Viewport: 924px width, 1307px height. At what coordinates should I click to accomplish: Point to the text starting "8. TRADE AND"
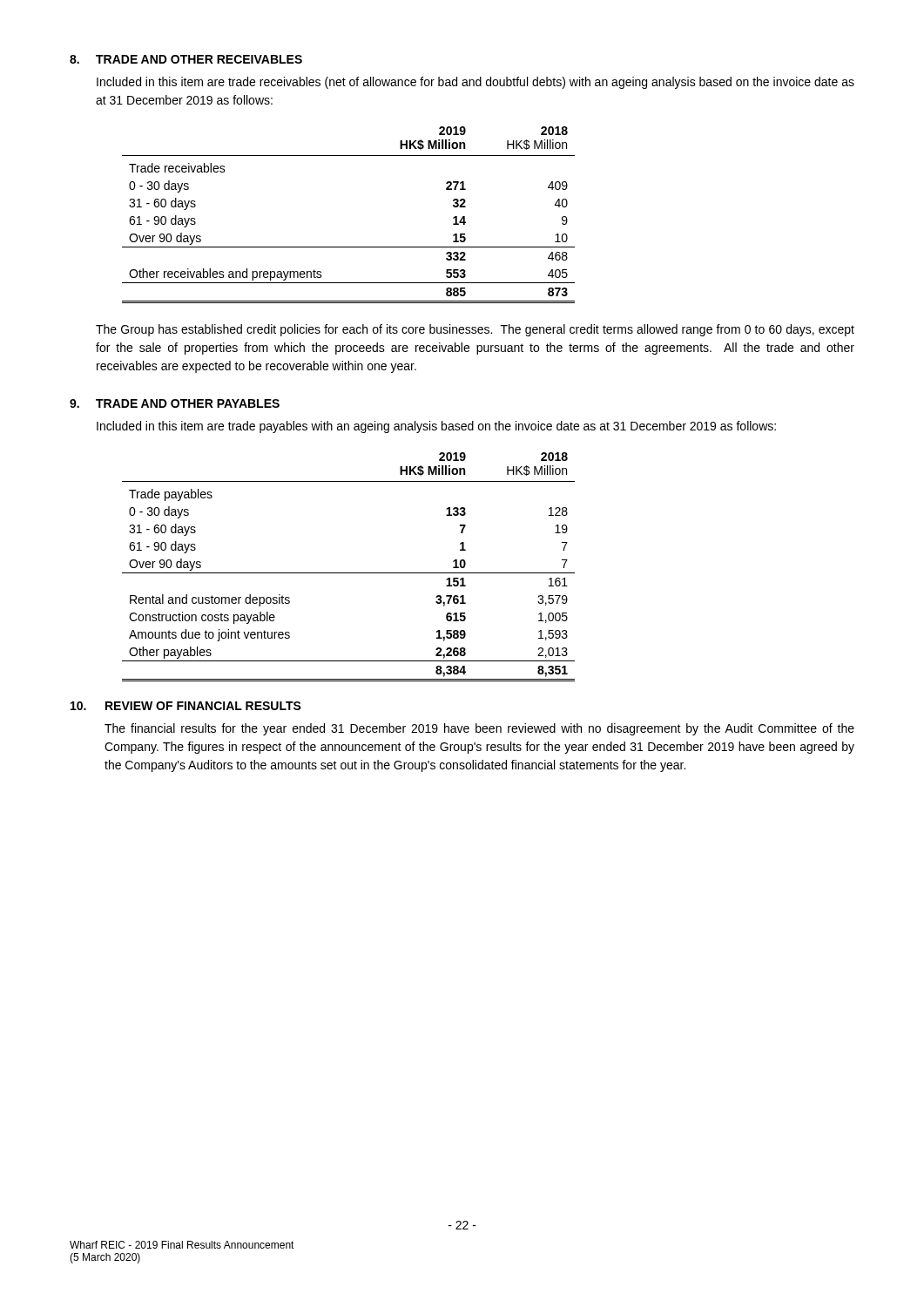point(186,59)
